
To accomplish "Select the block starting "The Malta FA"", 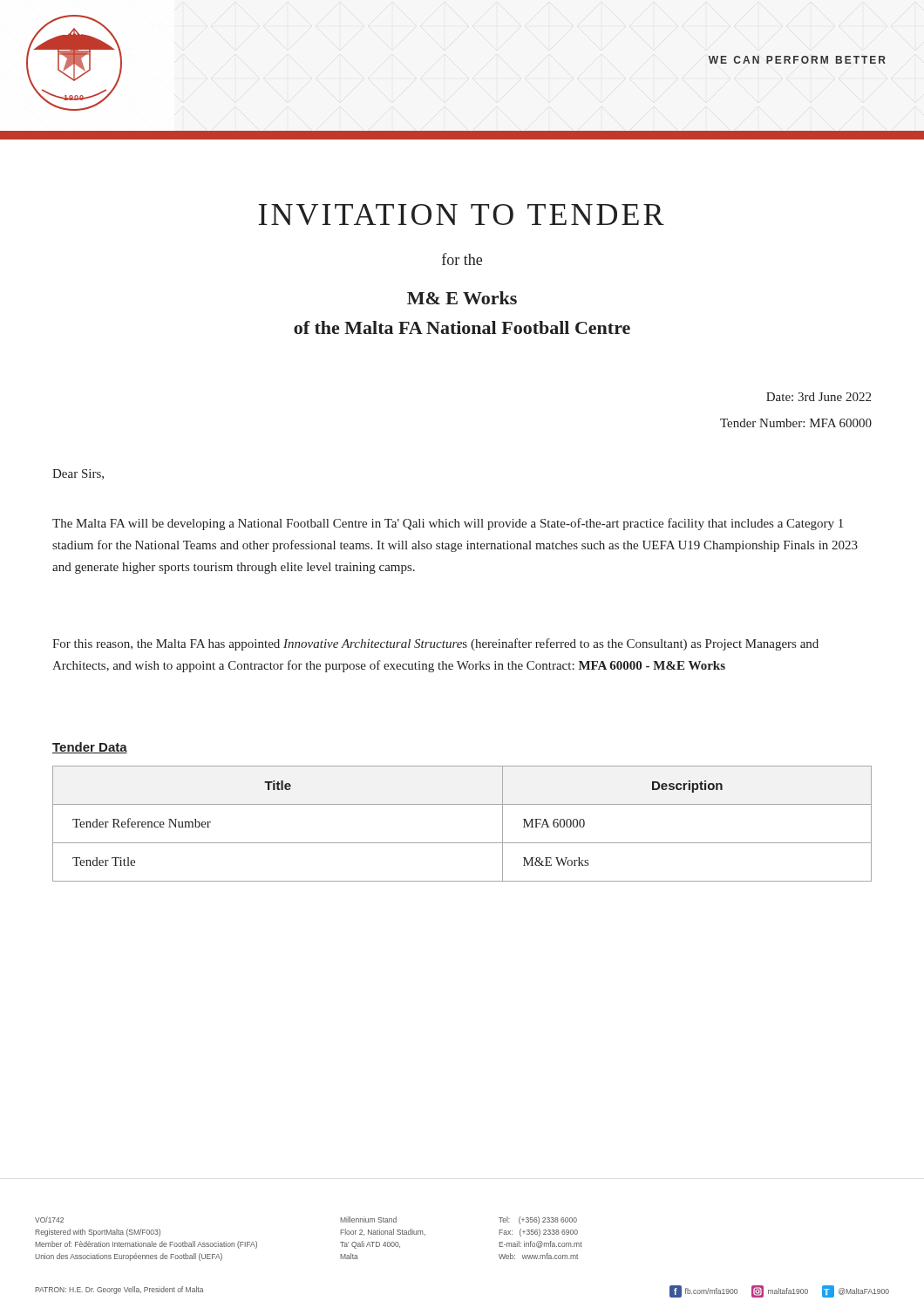I will [x=455, y=545].
